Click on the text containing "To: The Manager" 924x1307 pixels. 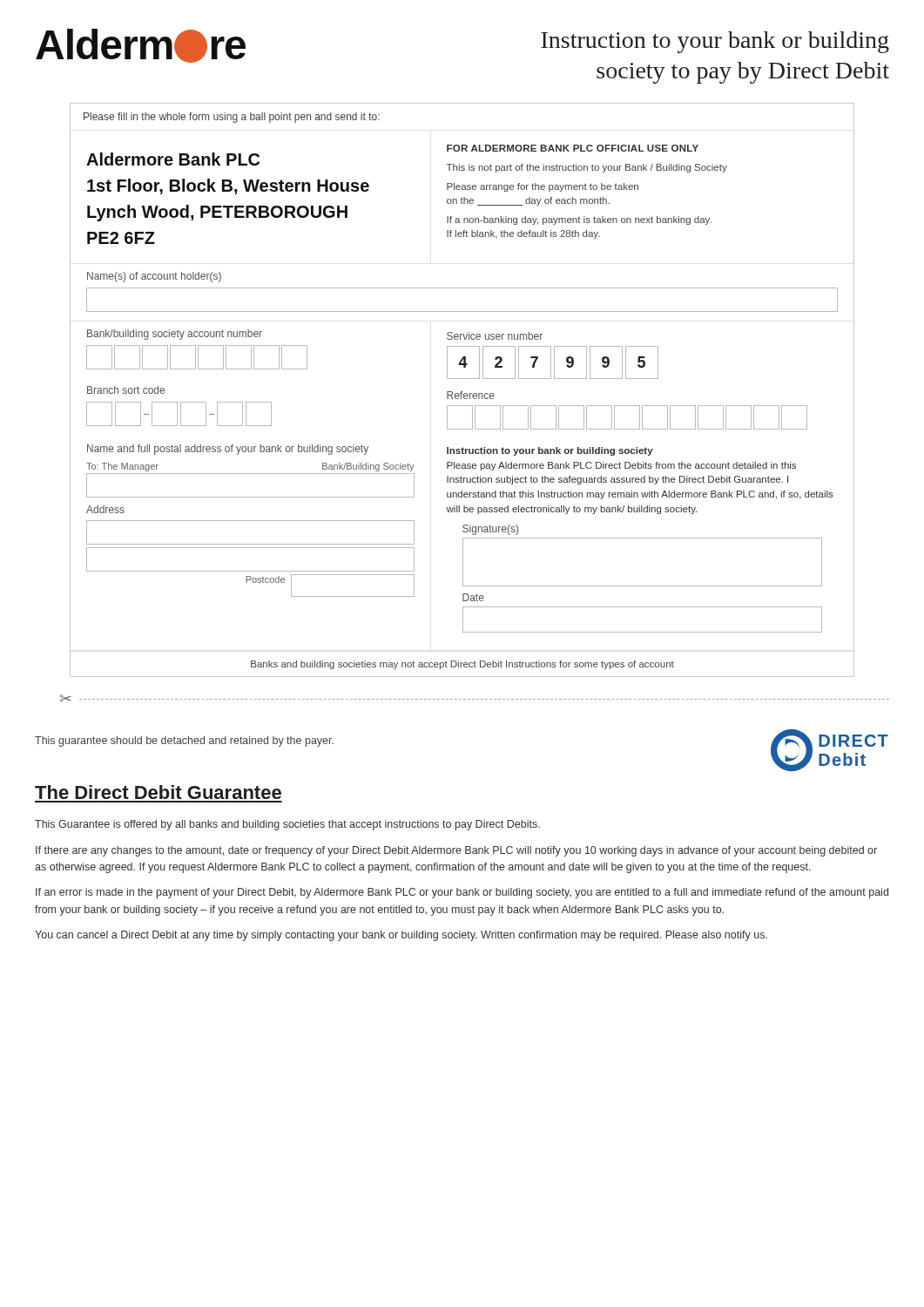tap(122, 466)
